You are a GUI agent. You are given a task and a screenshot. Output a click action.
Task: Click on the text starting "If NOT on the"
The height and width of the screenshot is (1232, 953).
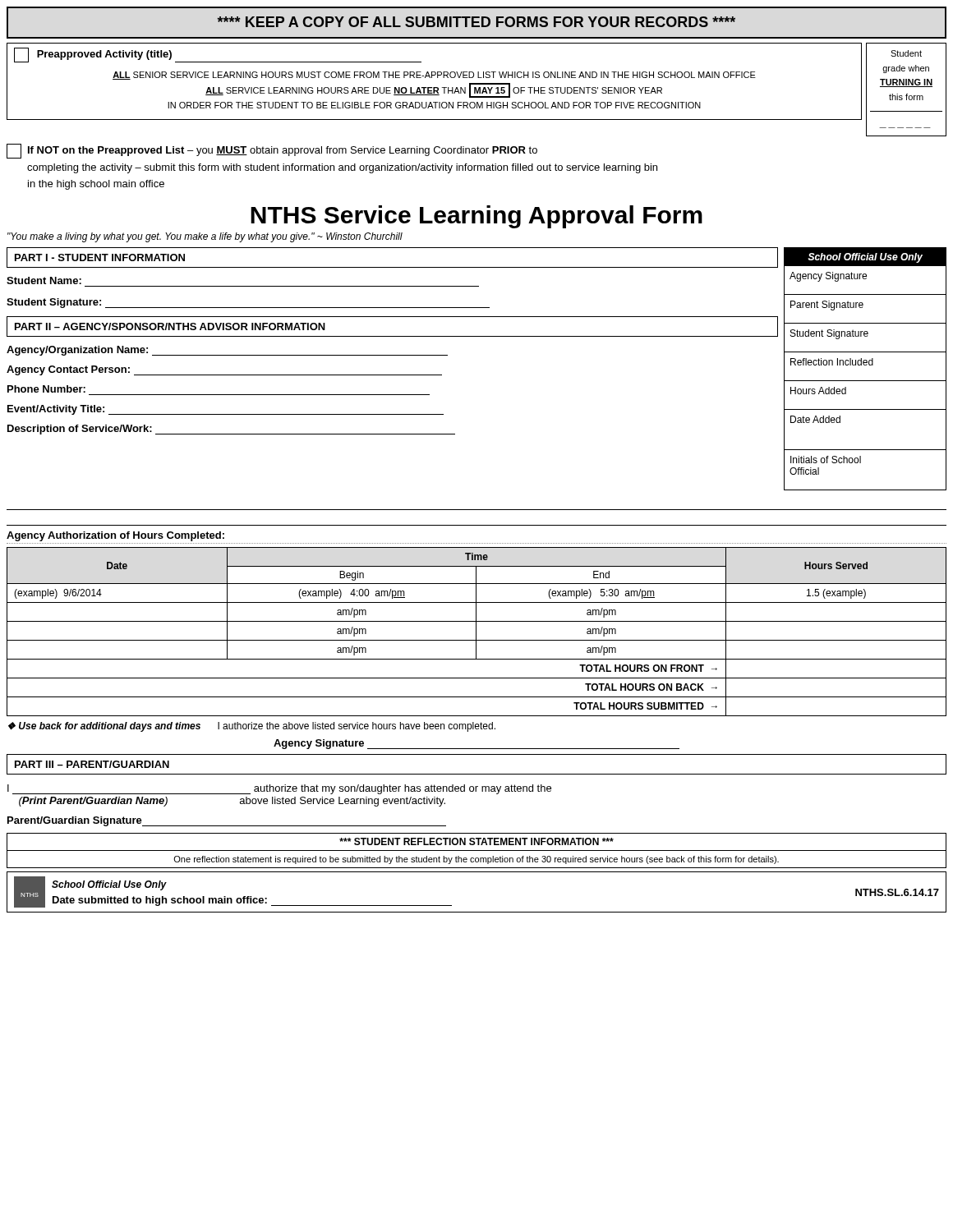click(343, 167)
